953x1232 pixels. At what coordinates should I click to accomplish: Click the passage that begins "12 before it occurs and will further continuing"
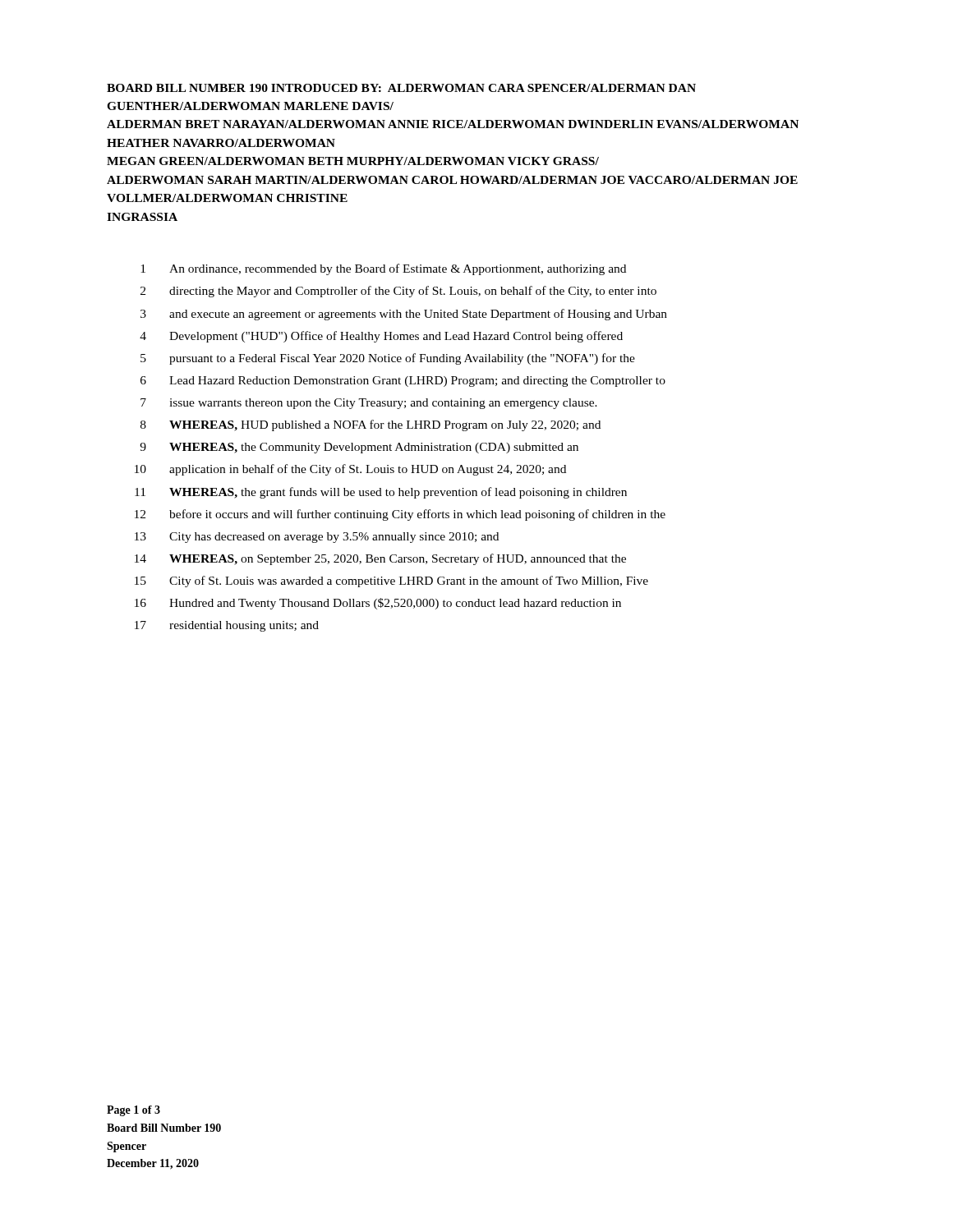(x=476, y=513)
